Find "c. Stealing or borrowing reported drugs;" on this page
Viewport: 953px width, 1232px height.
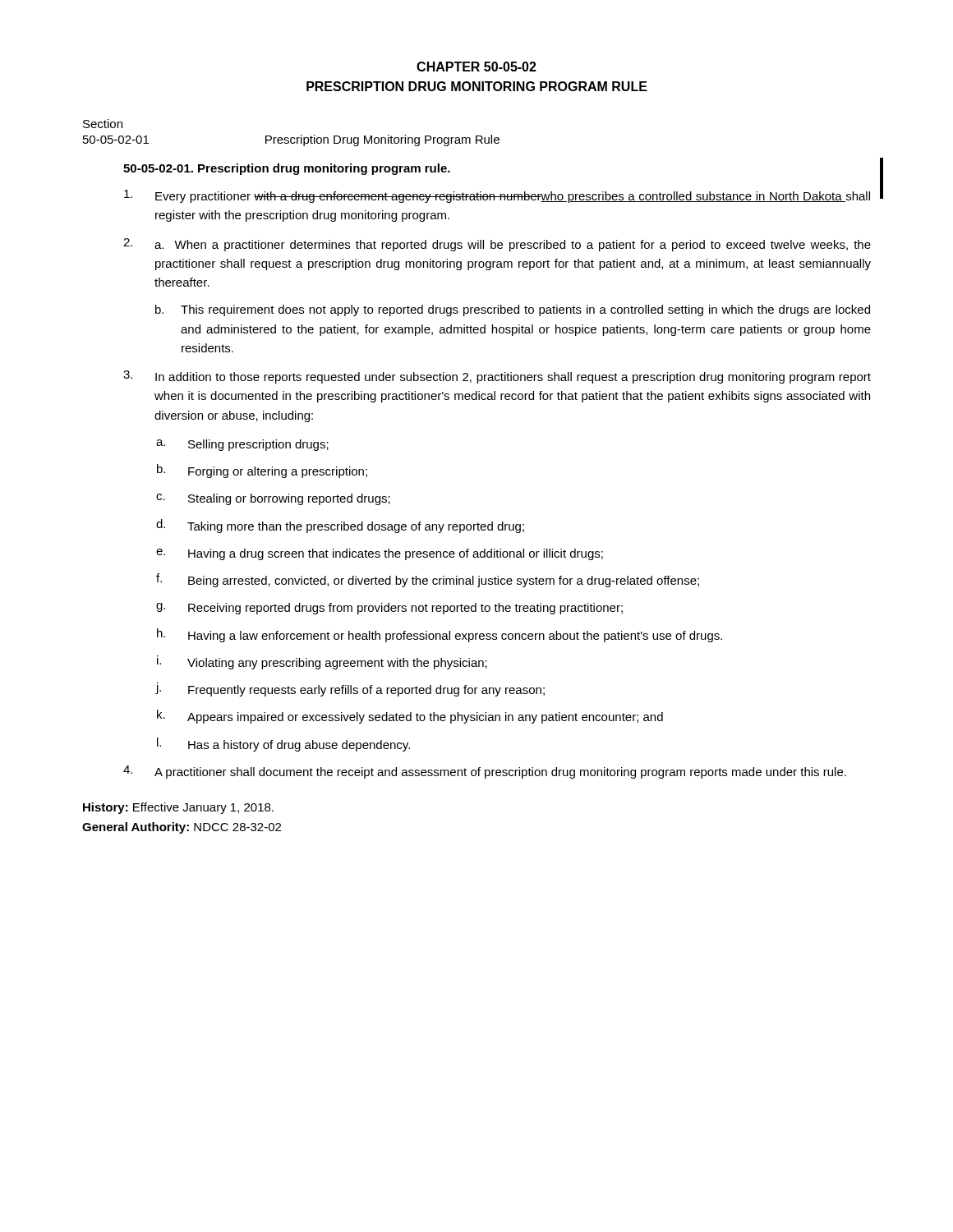[x=273, y=499]
